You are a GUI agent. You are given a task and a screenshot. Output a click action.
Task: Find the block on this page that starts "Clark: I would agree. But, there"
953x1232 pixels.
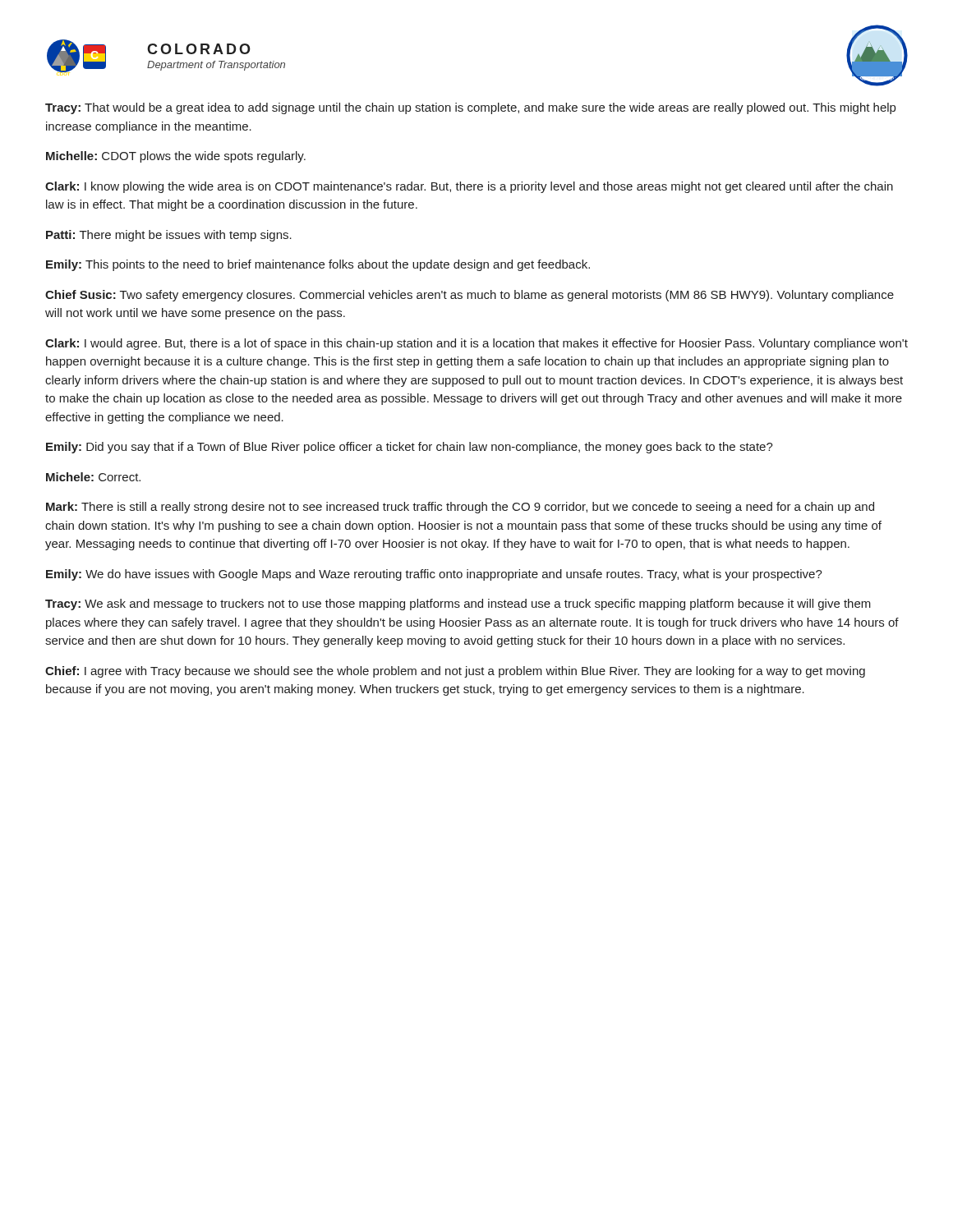coord(476,379)
